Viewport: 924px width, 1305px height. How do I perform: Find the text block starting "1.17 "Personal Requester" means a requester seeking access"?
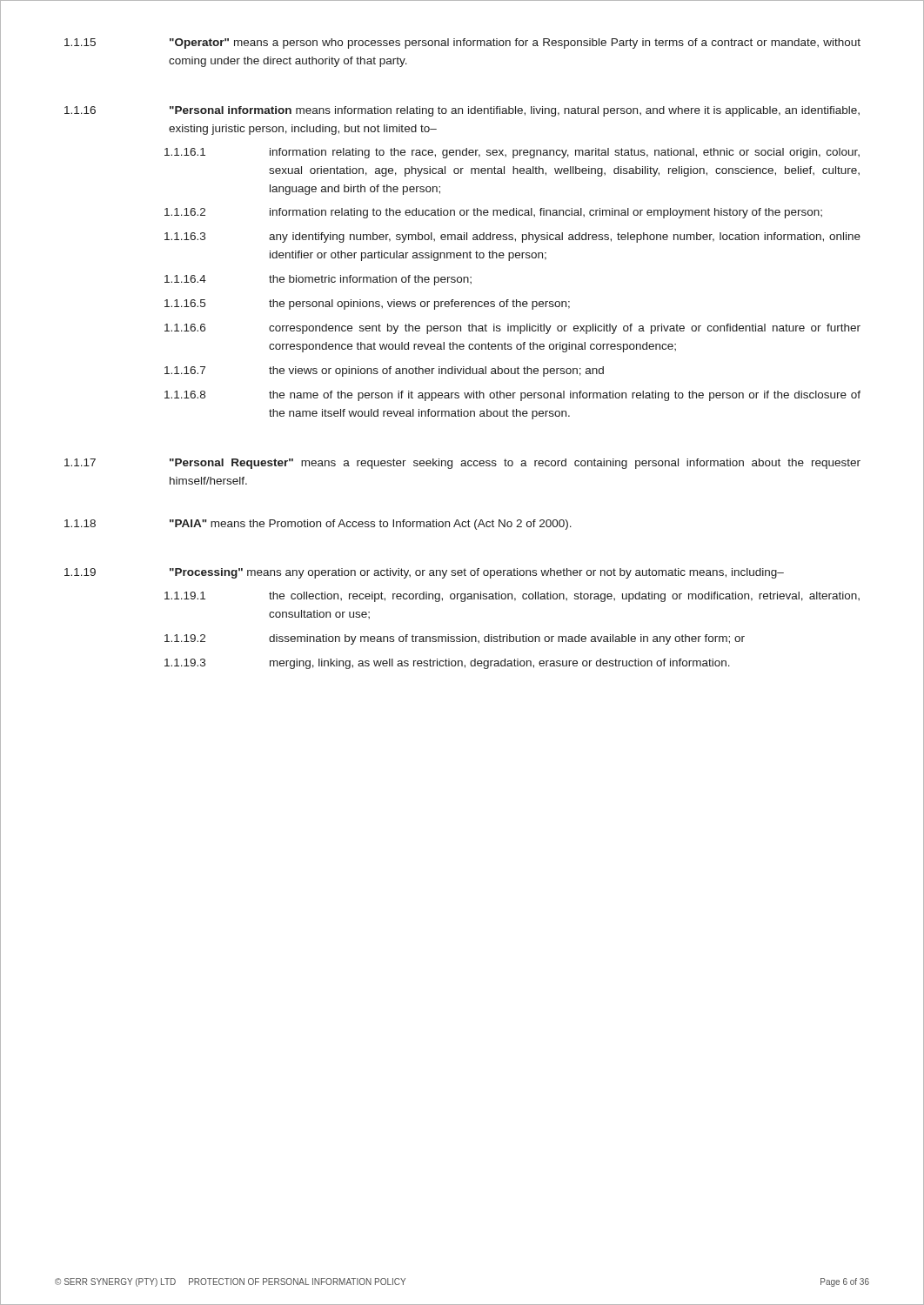coord(462,472)
